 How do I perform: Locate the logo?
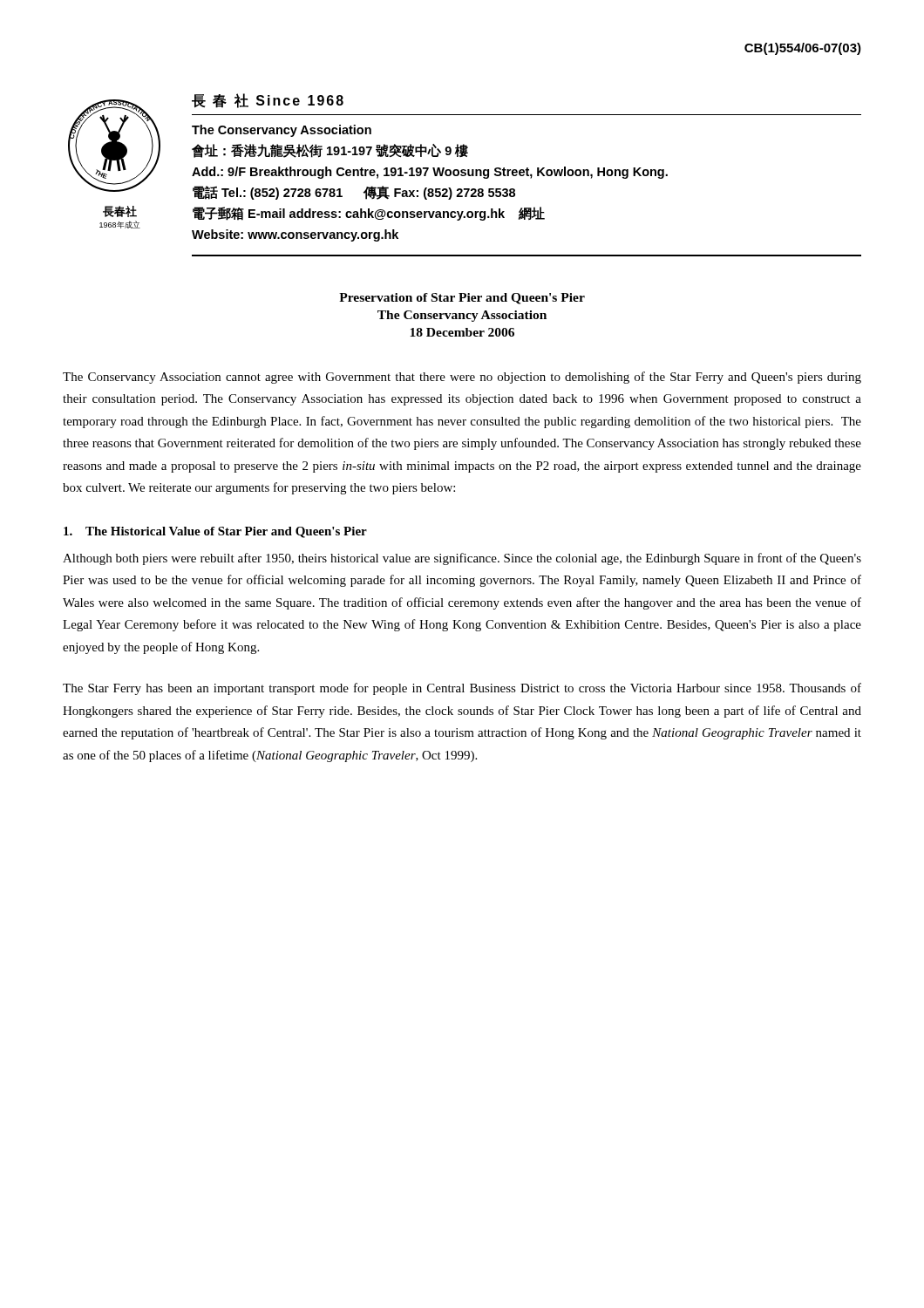pos(119,164)
